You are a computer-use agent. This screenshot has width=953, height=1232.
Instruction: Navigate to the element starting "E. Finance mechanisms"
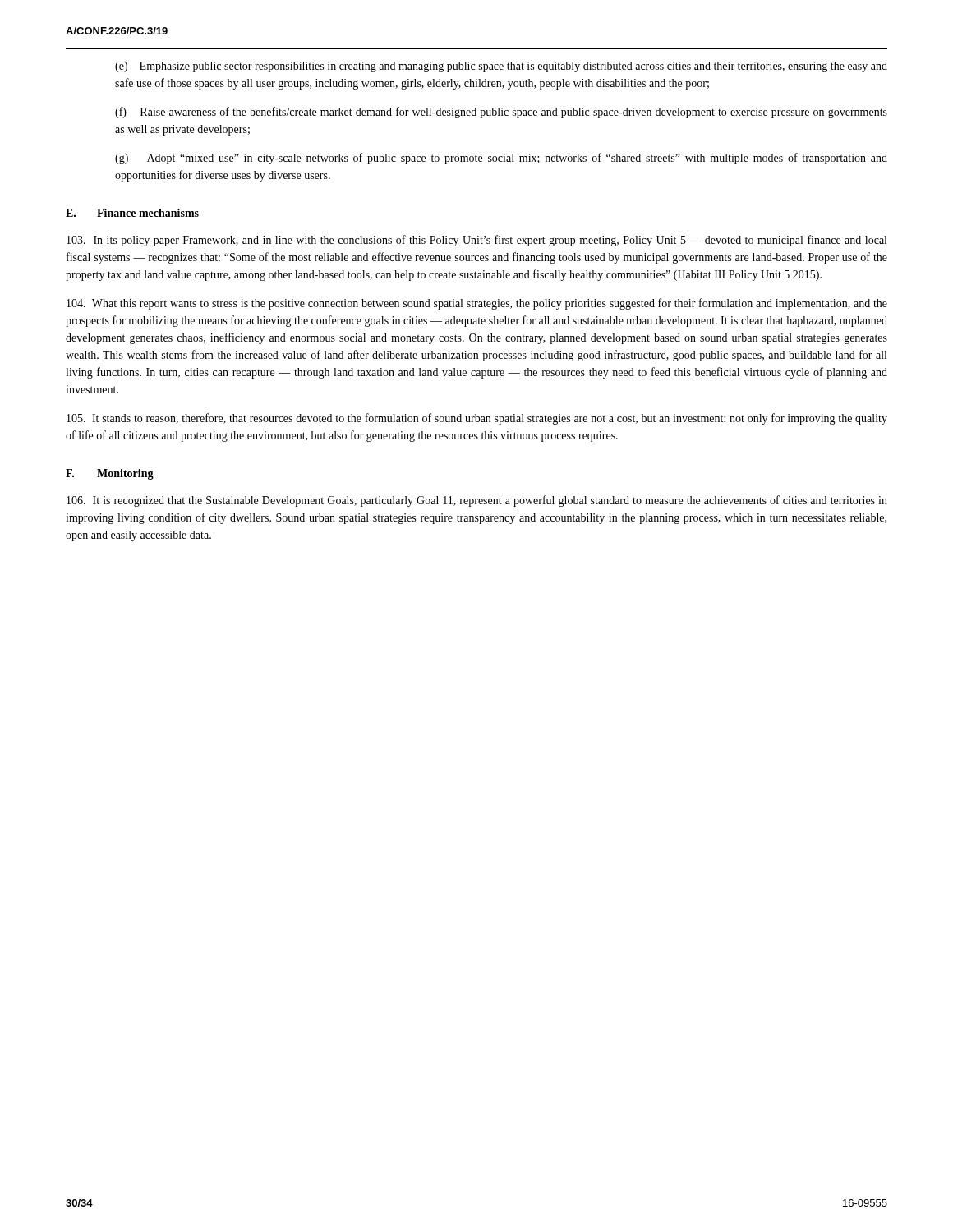click(x=132, y=214)
